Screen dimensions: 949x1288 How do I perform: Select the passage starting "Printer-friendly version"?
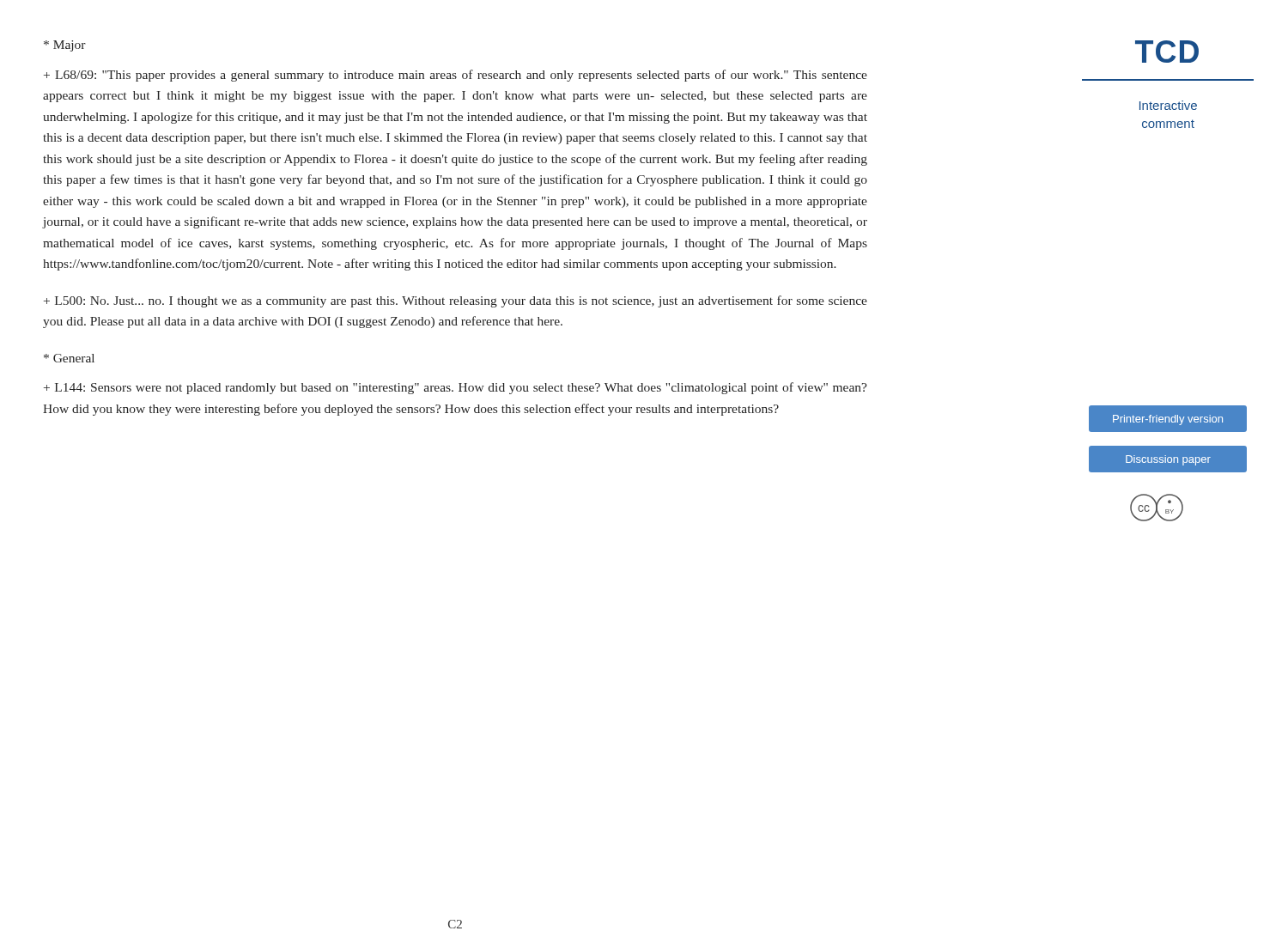1168,419
